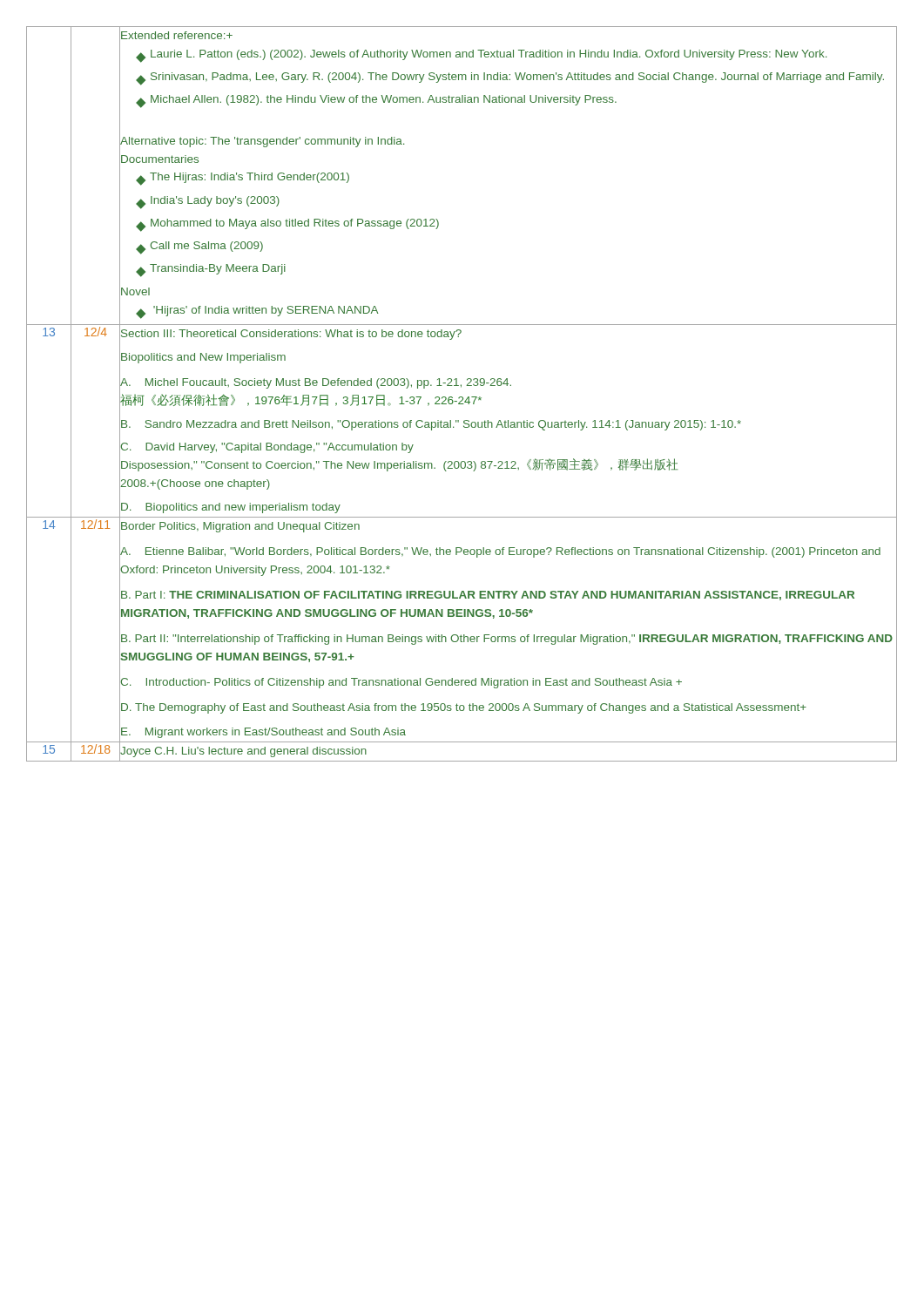Image resolution: width=924 pixels, height=1307 pixels.
Task: Find the text block that reads "A. Michel Foucault, Society Must Be Defended"
Action: click(316, 391)
